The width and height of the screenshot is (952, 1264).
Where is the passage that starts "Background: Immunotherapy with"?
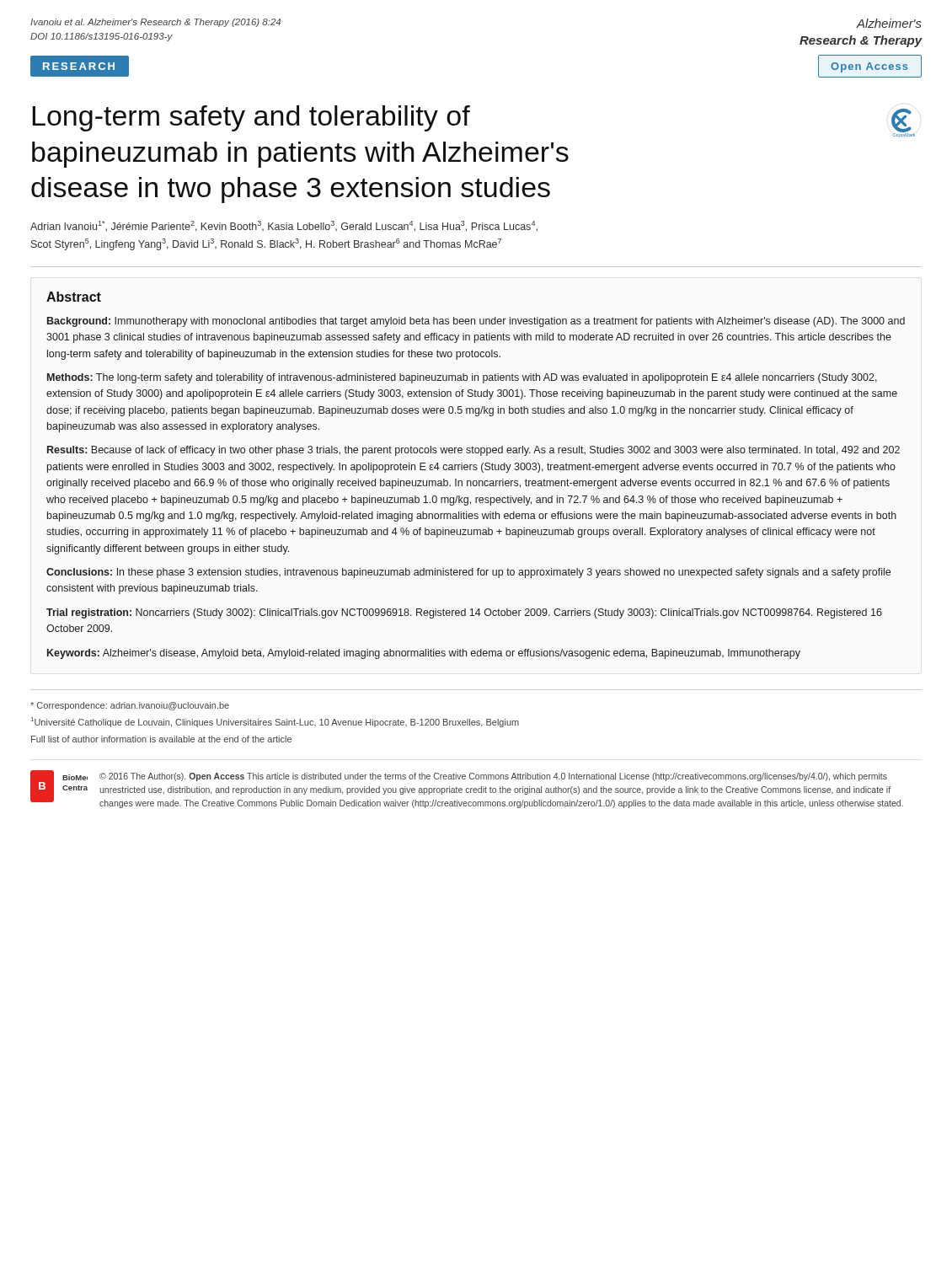(x=476, y=337)
